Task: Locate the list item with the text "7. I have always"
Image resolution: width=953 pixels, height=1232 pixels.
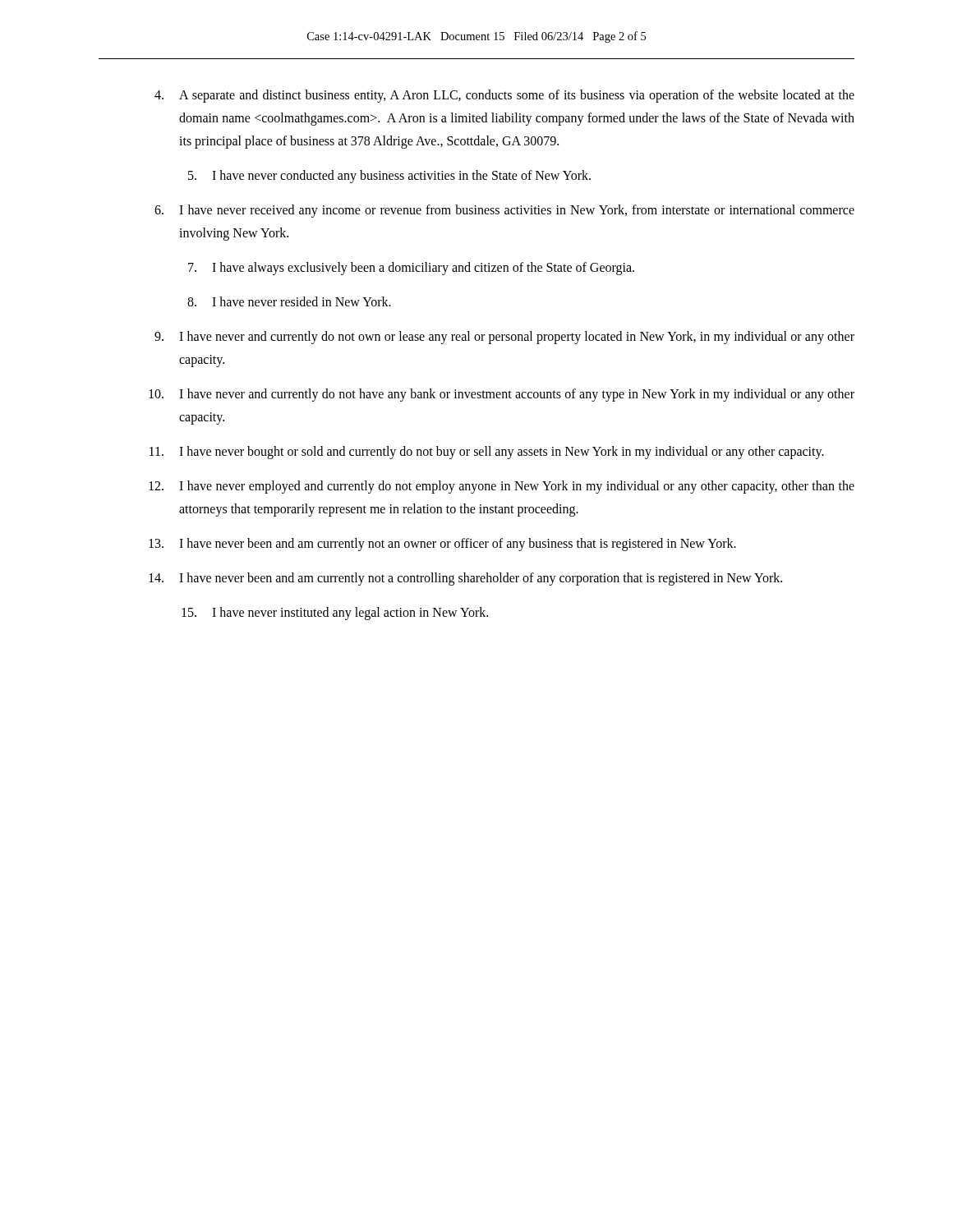Action: [x=476, y=268]
